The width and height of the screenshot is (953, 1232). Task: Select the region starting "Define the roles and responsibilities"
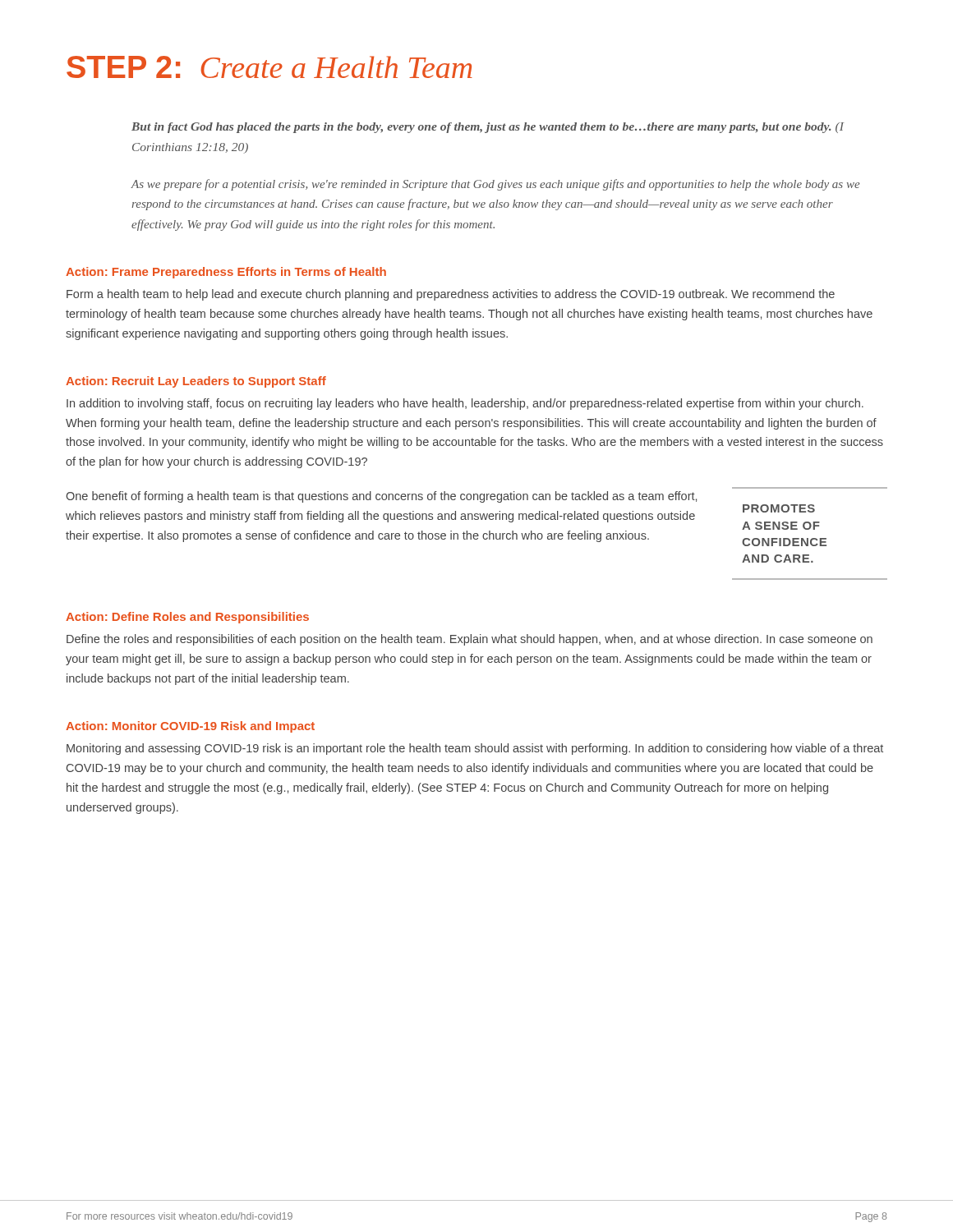[469, 659]
